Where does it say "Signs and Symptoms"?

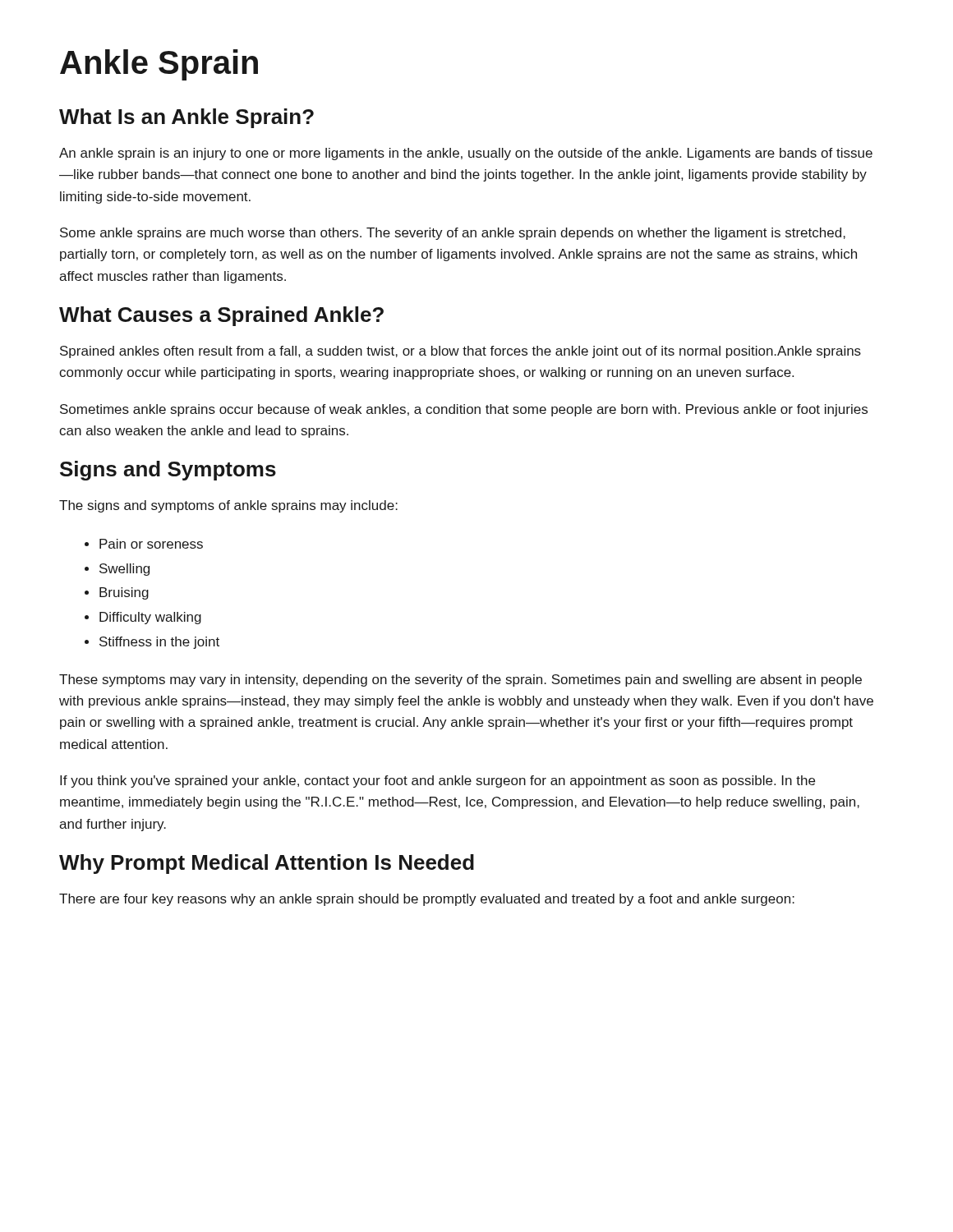point(168,471)
